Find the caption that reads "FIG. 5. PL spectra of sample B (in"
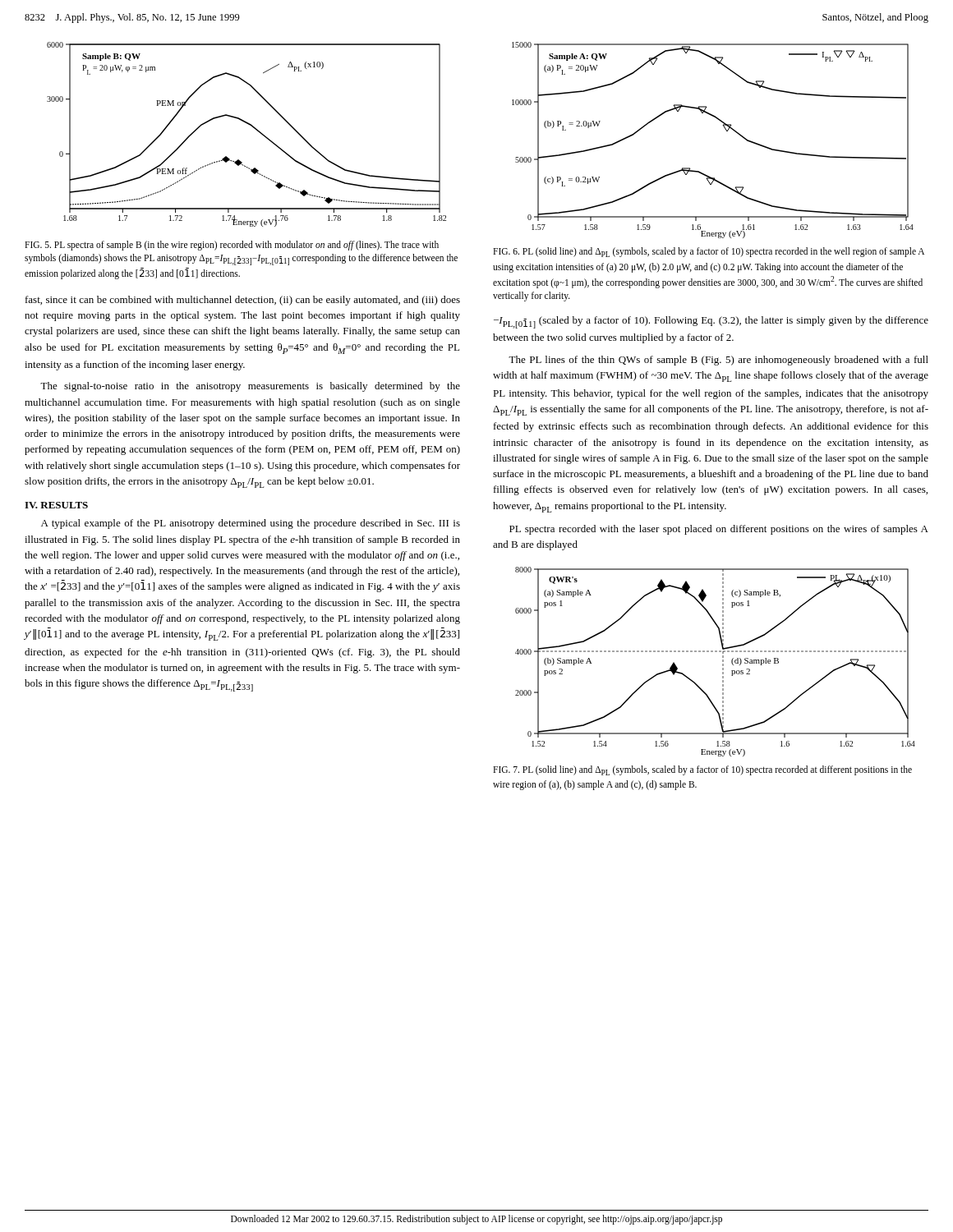Screen dimensions: 1232x953 pos(241,259)
